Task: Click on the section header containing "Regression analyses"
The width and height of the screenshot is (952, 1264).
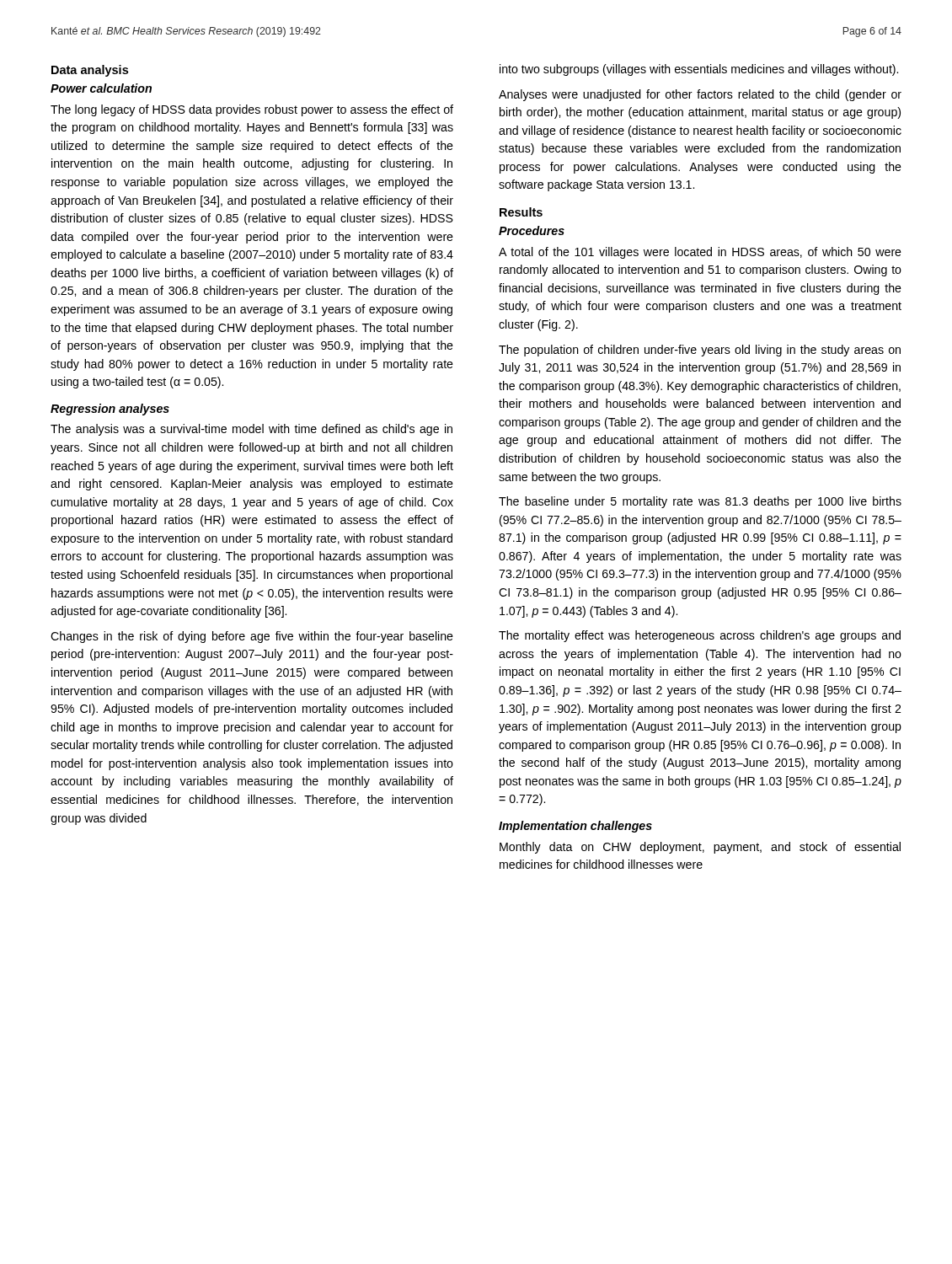Action: tap(110, 409)
